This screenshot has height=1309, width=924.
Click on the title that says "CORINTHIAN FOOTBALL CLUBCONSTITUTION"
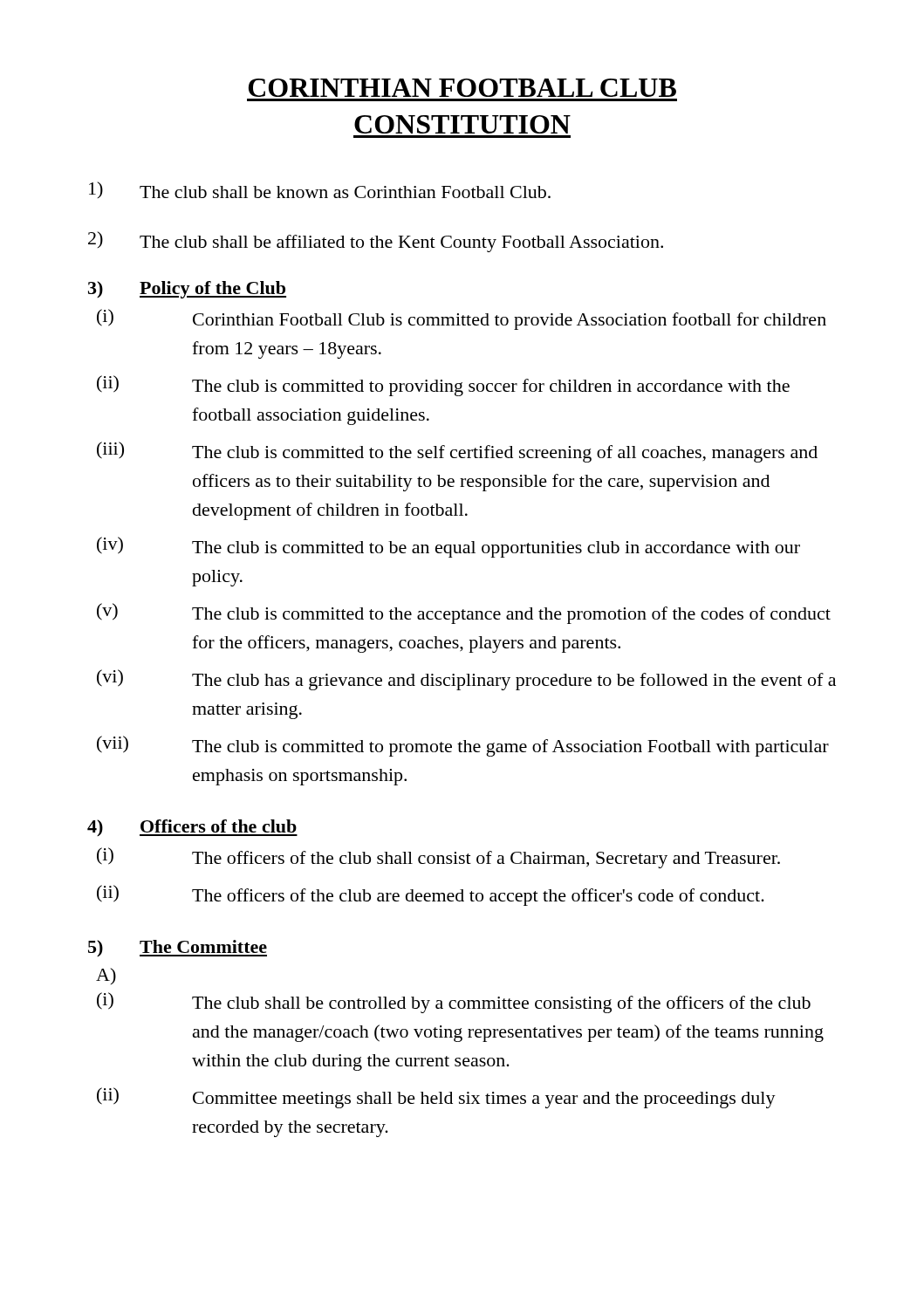point(462,106)
